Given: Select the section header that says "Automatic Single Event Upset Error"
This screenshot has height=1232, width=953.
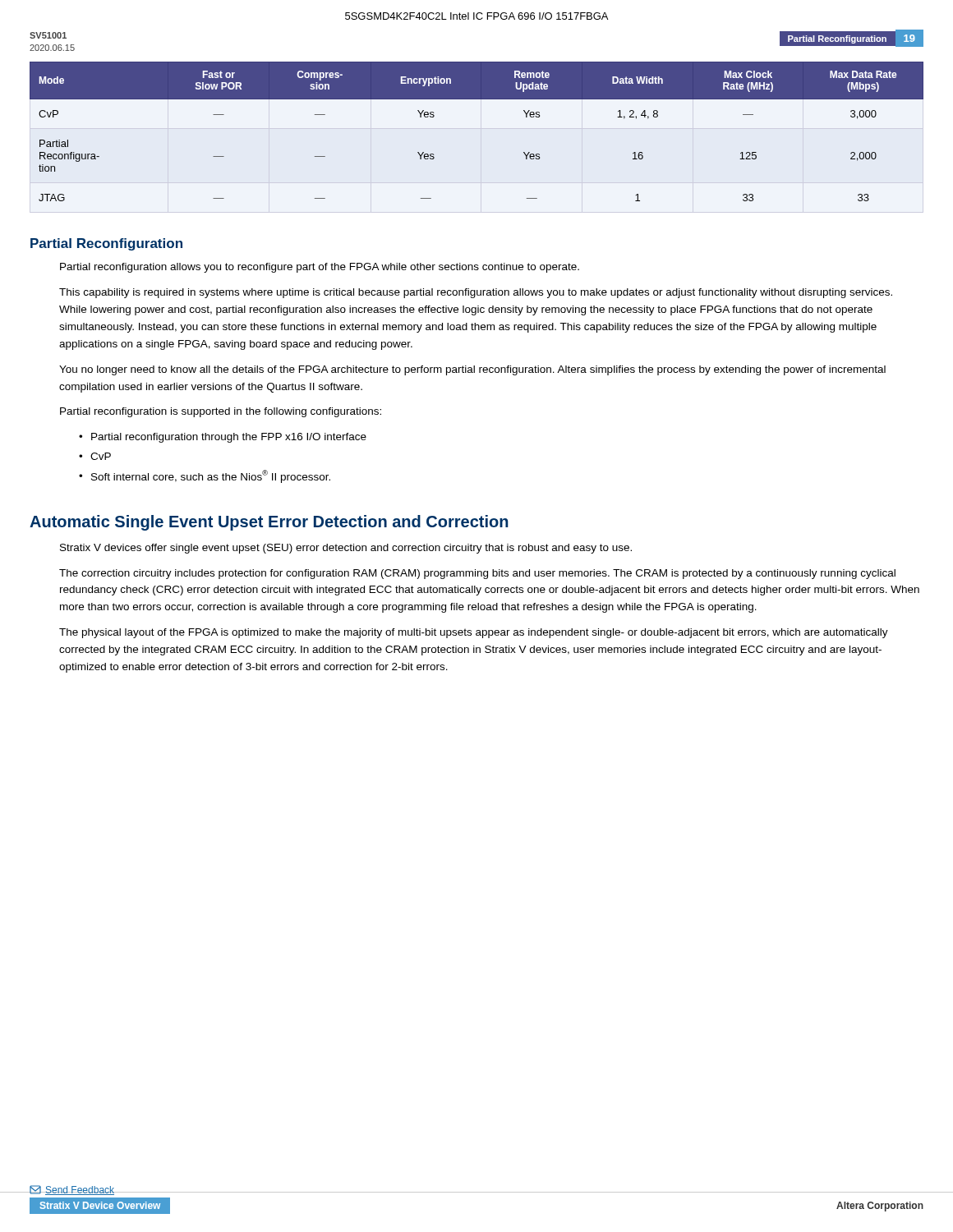Looking at the screenshot, I should pos(269,521).
